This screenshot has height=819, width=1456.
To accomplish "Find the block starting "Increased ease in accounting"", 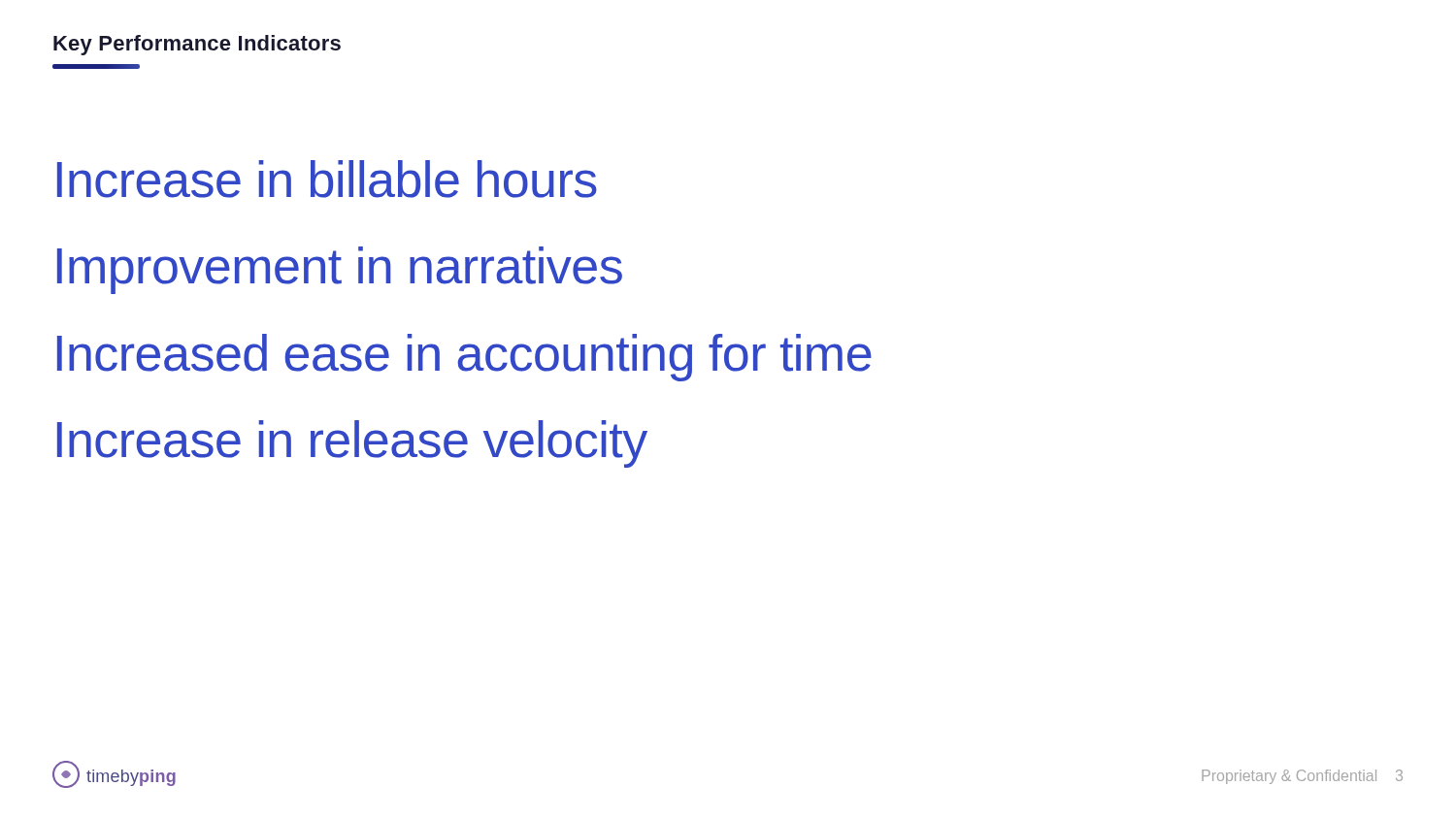I will (463, 353).
